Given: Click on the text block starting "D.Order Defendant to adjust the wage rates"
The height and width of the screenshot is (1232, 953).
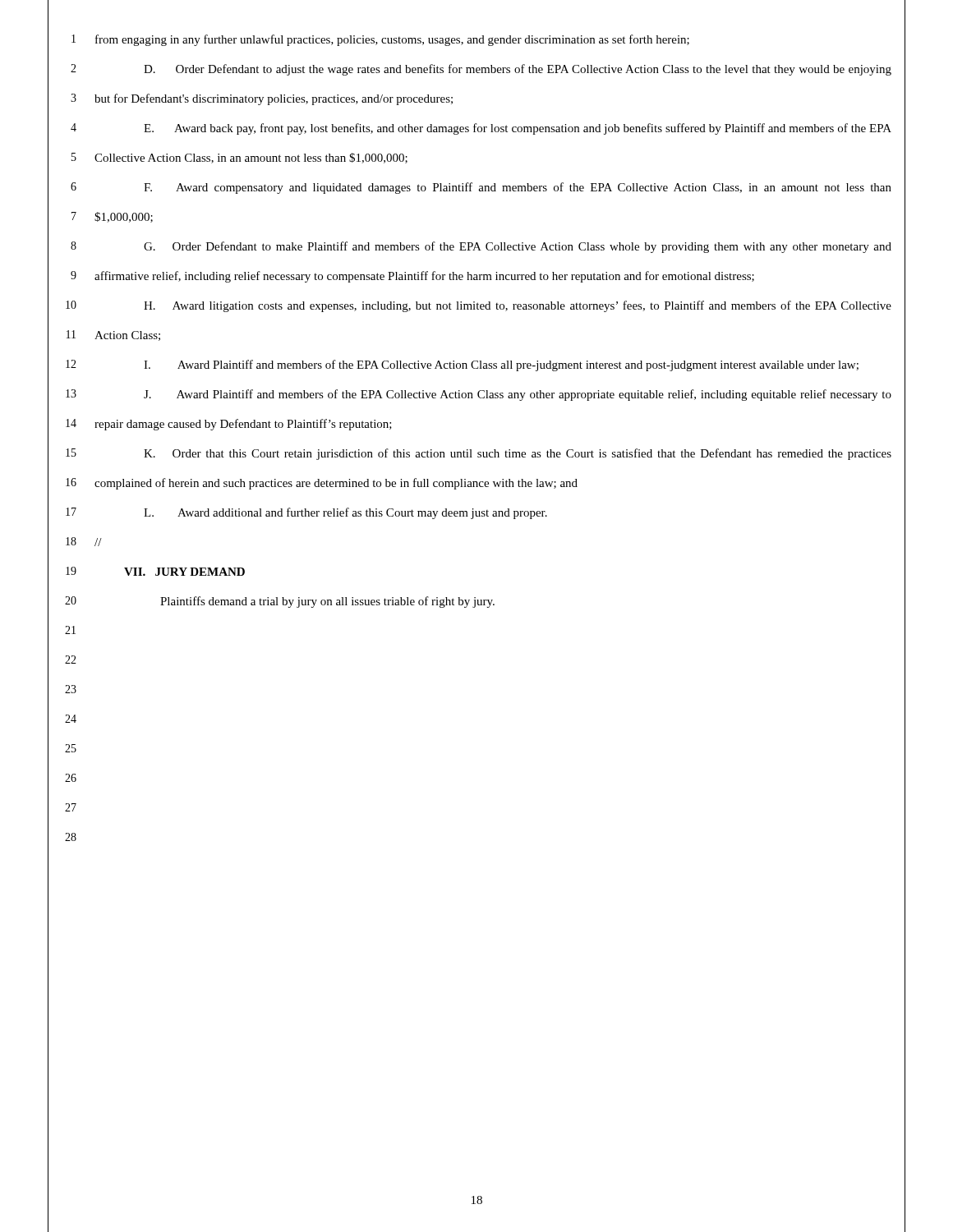Looking at the screenshot, I should (493, 84).
